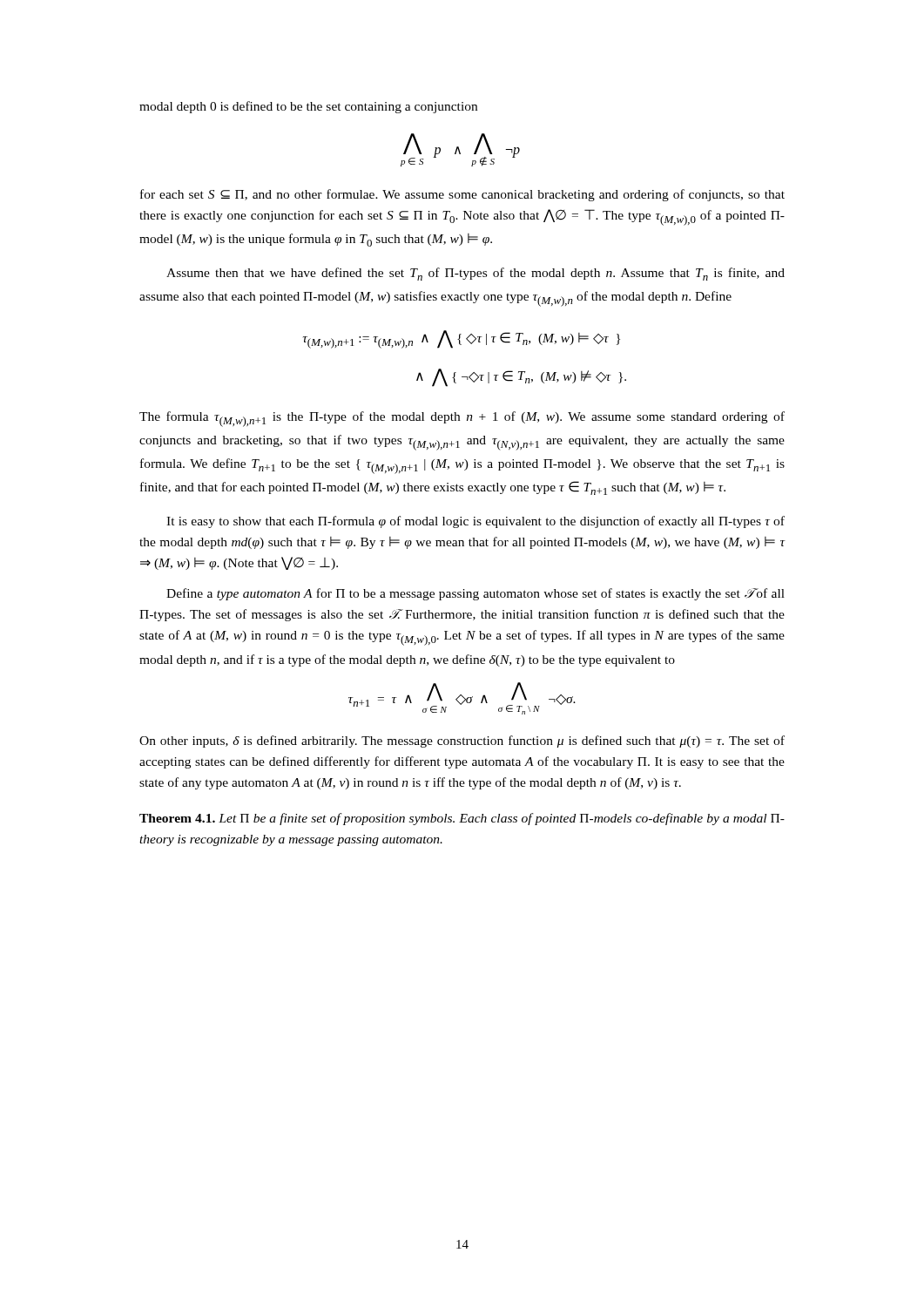
Task: Locate the text block that reads "modal depth 0 is defined to be"
Action: [309, 106]
